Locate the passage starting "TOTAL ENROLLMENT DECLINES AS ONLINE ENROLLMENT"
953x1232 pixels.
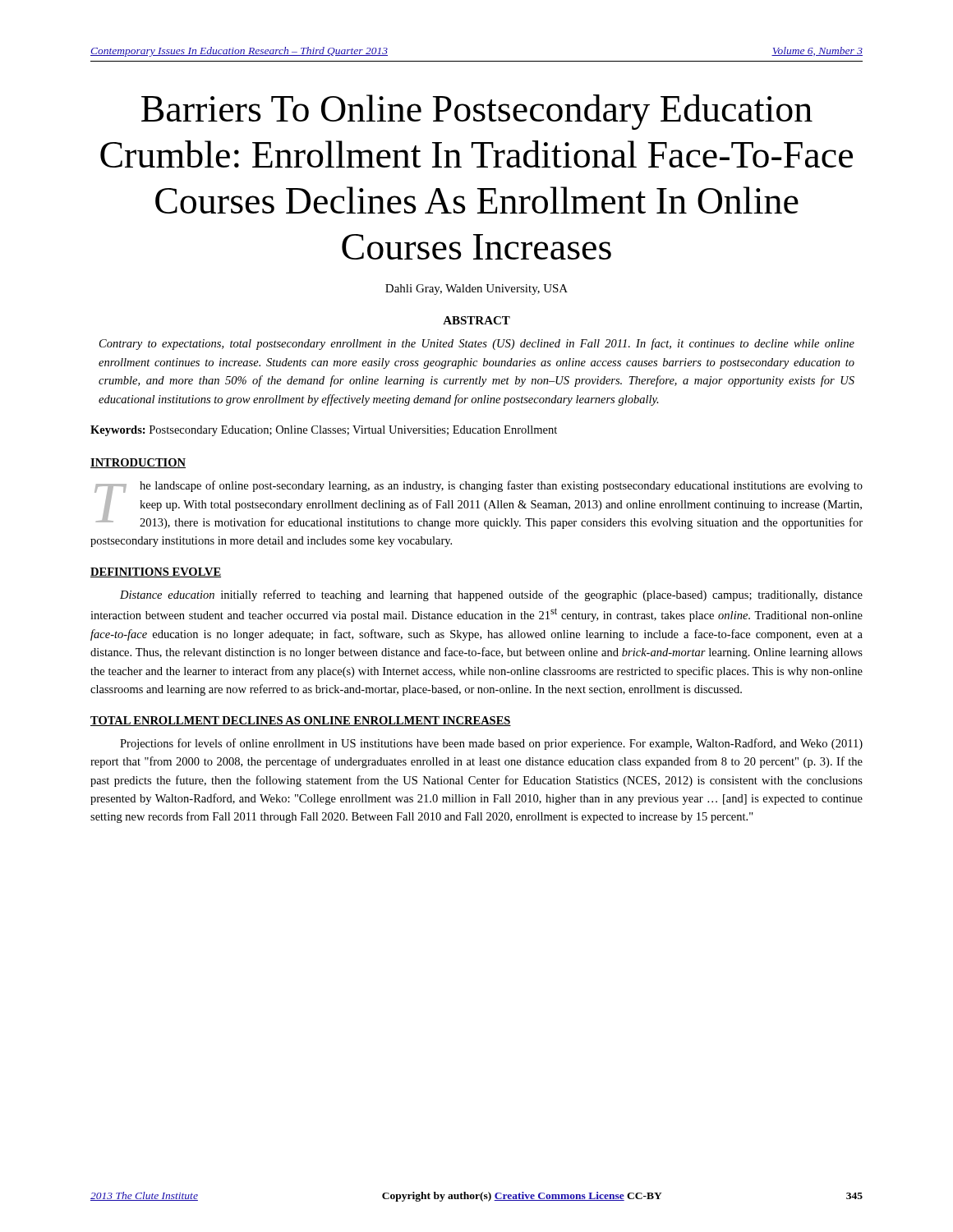[300, 720]
